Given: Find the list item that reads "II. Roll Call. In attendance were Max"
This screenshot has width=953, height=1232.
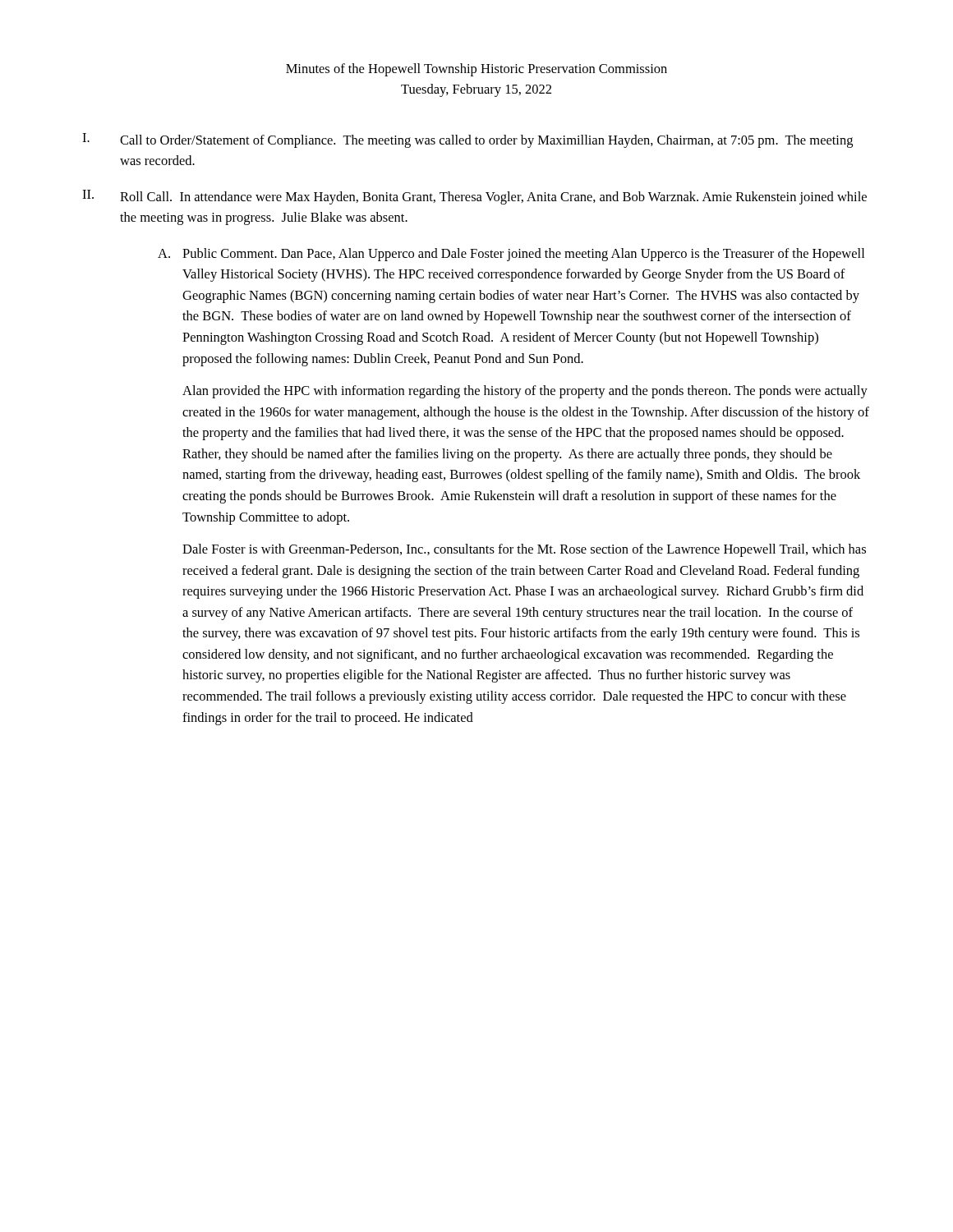Looking at the screenshot, I should click(x=476, y=457).
